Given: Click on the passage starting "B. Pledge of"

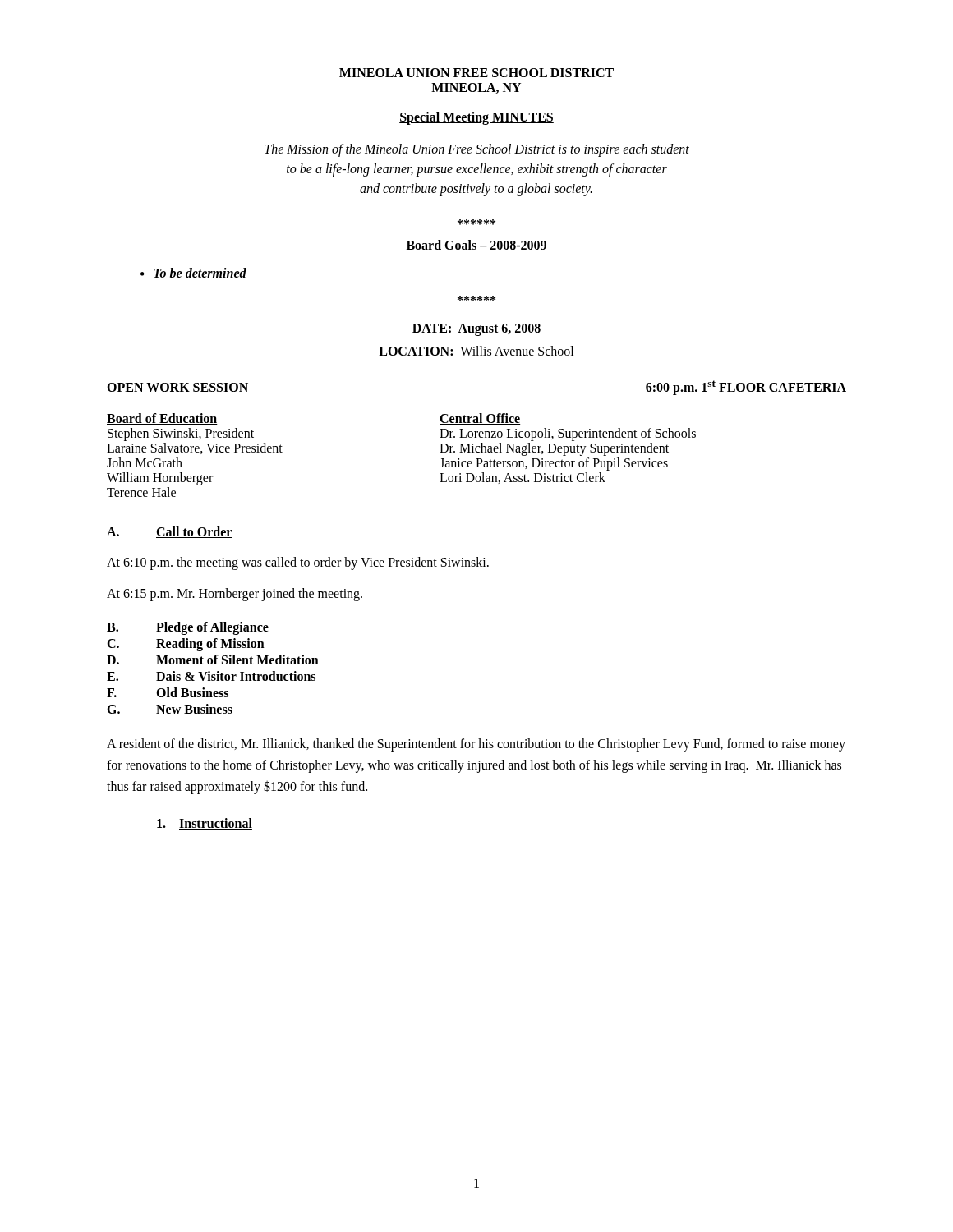Looking at the screenshot, I should click(x=188, y=628).
